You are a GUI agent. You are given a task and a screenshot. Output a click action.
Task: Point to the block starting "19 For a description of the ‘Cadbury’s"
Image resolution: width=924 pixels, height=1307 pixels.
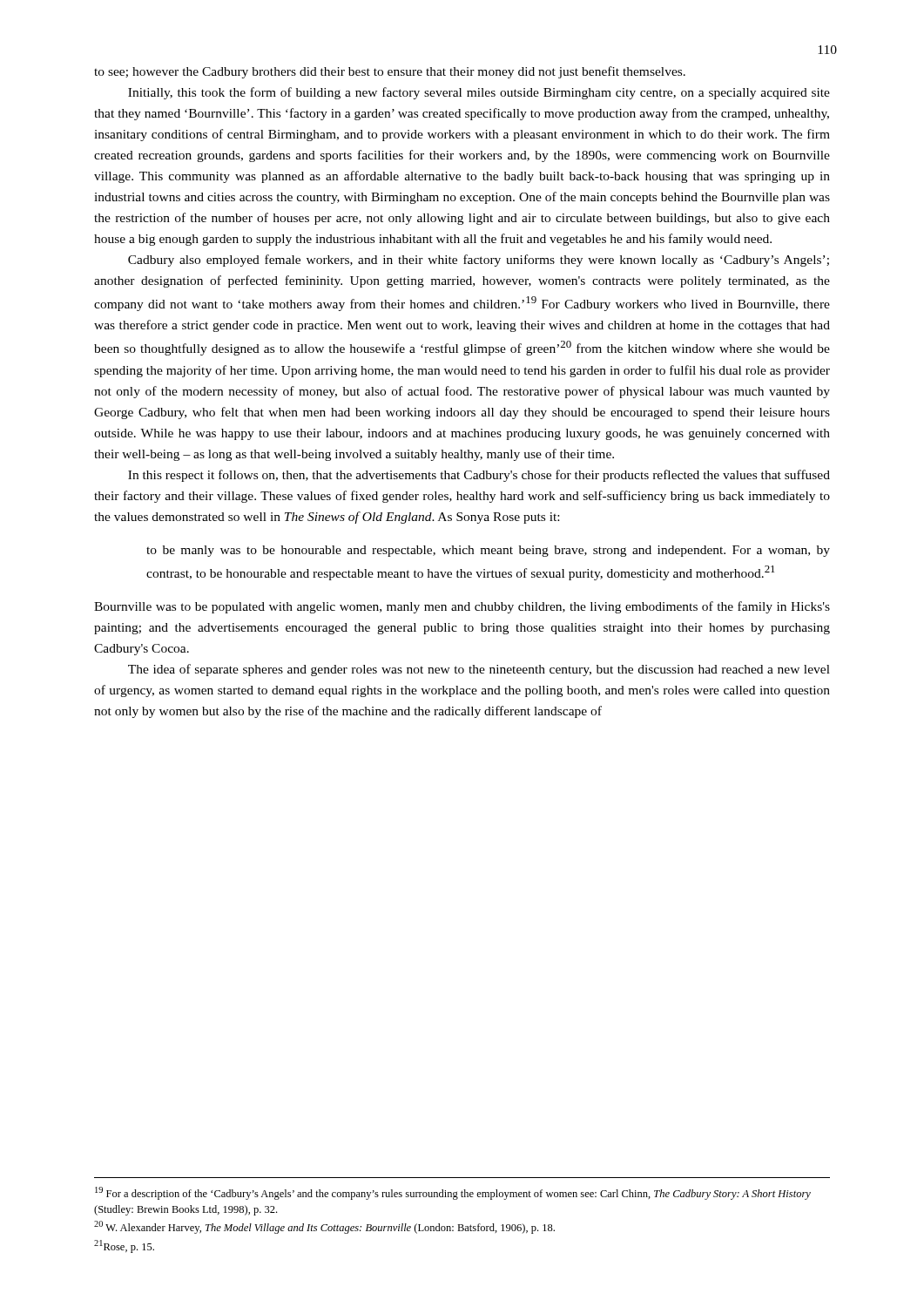click(462, 1219)
